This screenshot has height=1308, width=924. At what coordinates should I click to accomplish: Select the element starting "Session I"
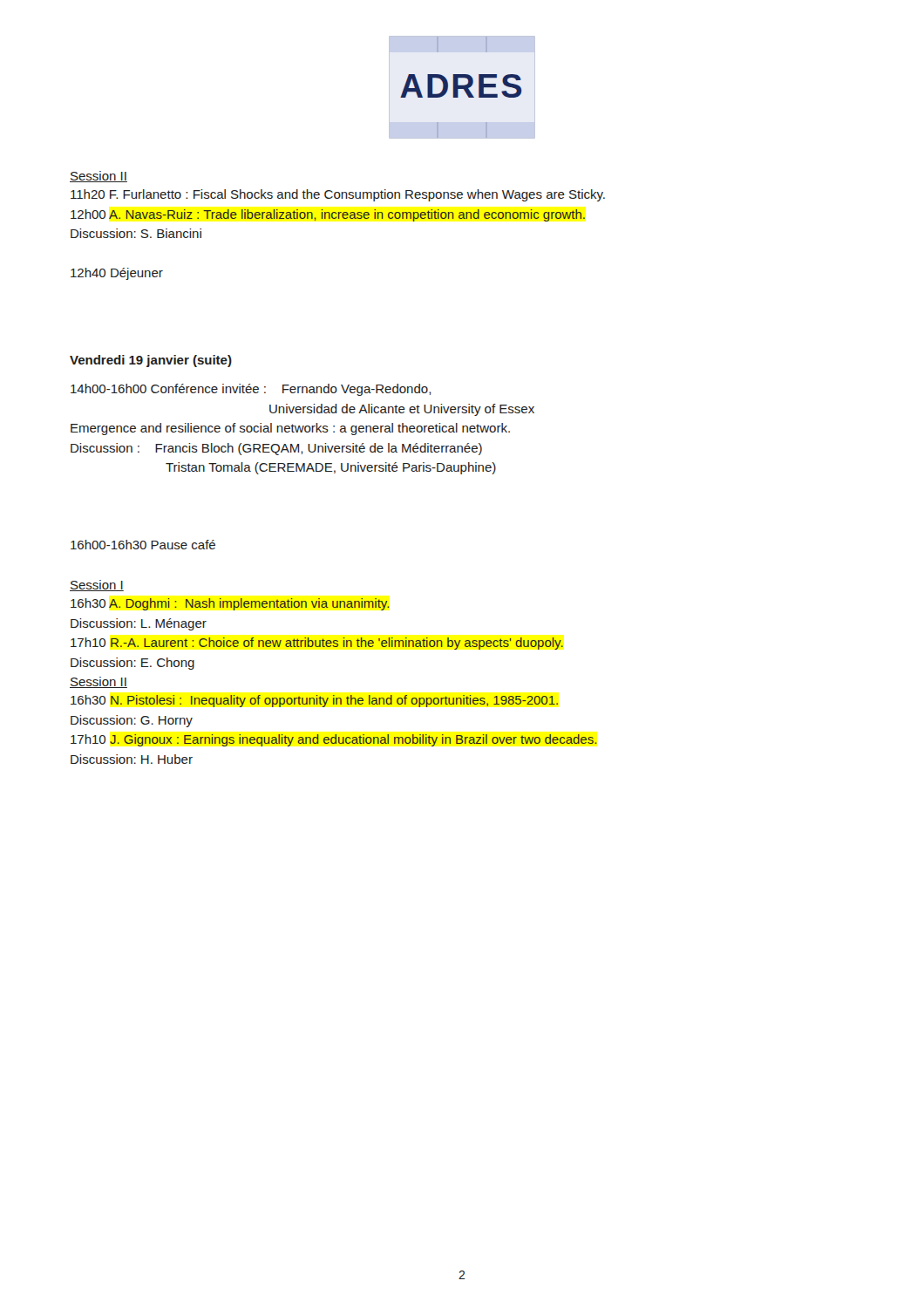[97, 585]
